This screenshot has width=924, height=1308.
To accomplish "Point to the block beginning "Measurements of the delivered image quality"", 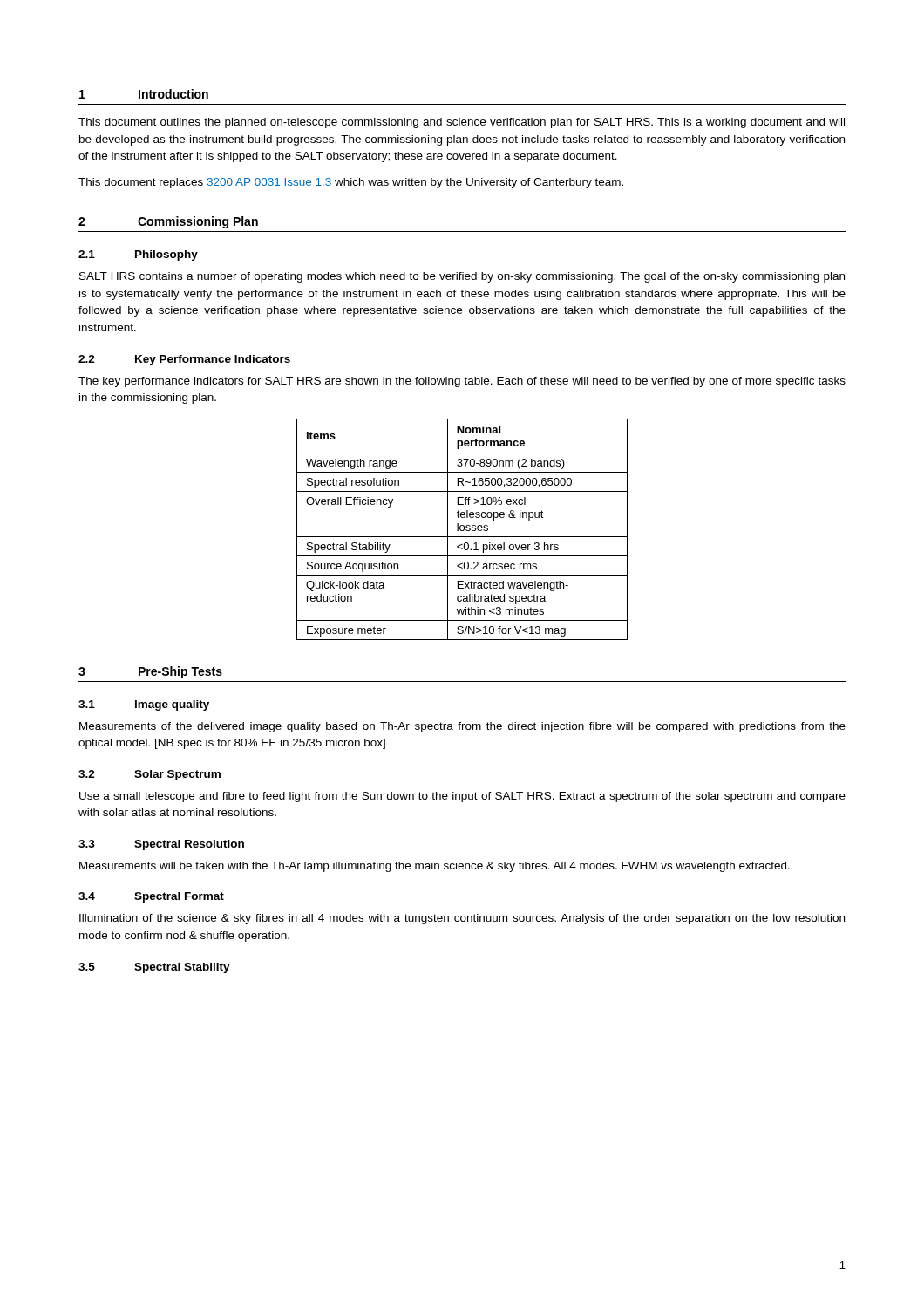I will (462, 734).
